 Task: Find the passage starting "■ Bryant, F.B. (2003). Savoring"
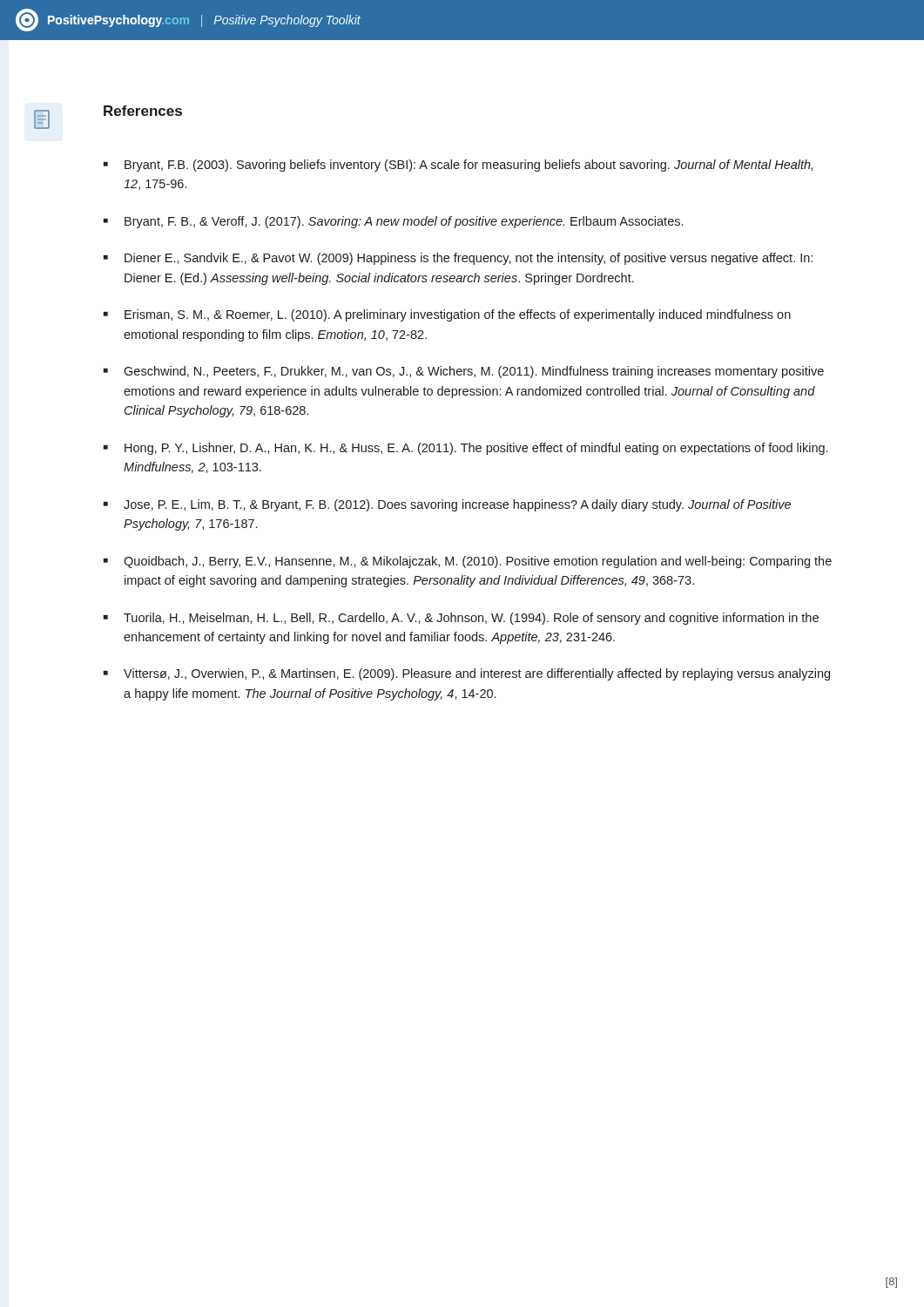pos(469,175)
